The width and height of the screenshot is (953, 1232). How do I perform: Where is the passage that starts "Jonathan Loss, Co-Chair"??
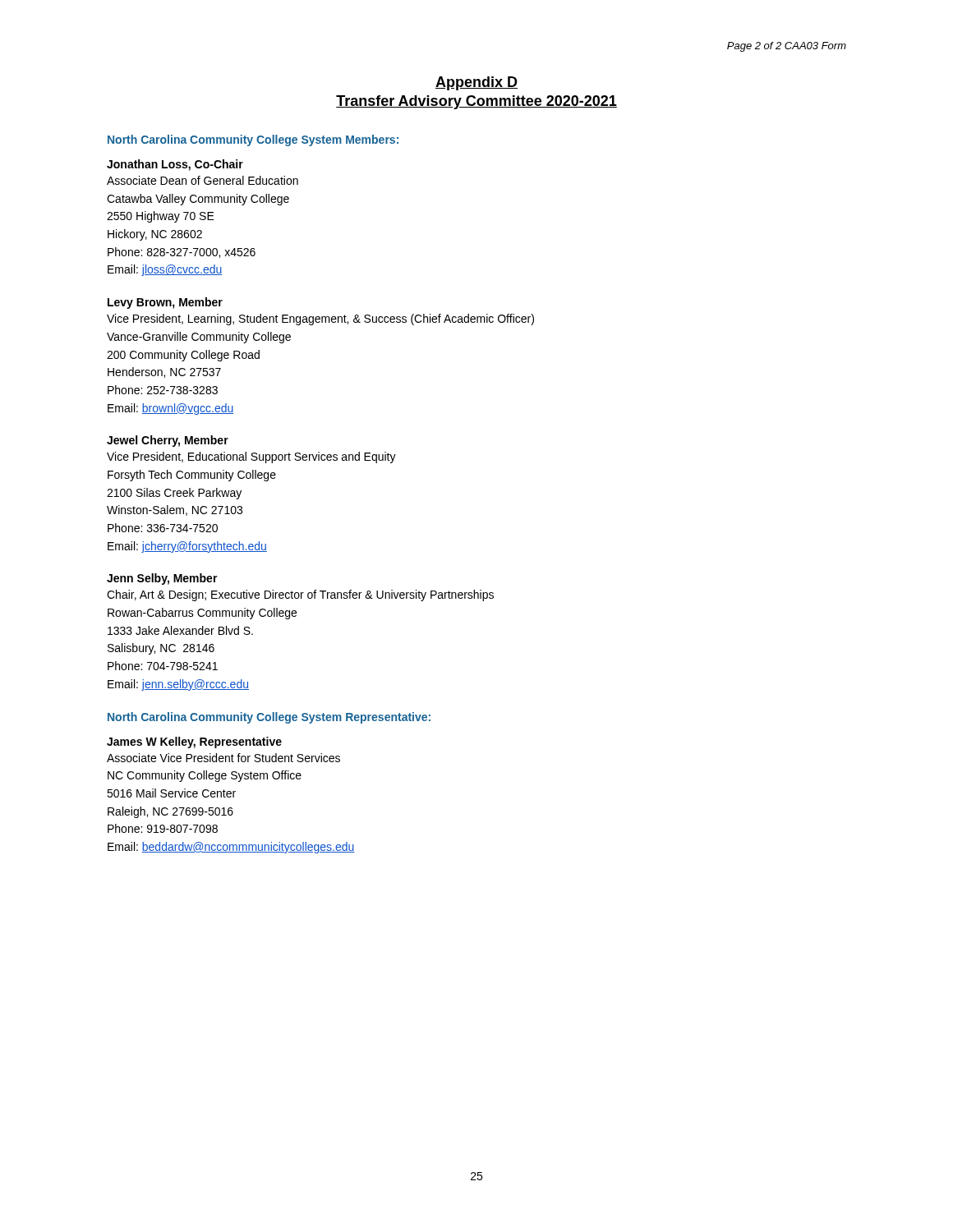[175, 165]
